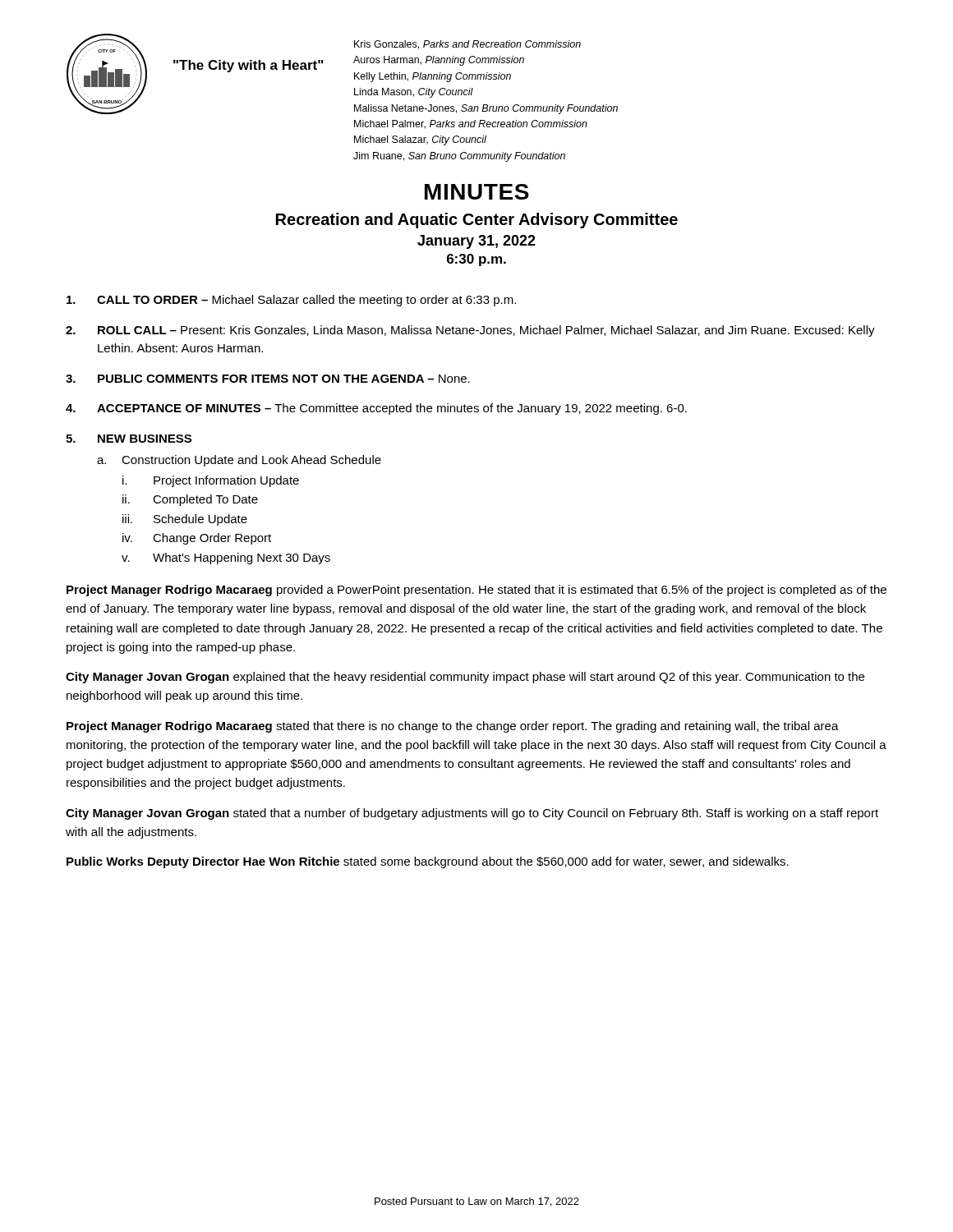Where is the passage that starts "Public Works Deputy Director Hae"?

[428, 861]
